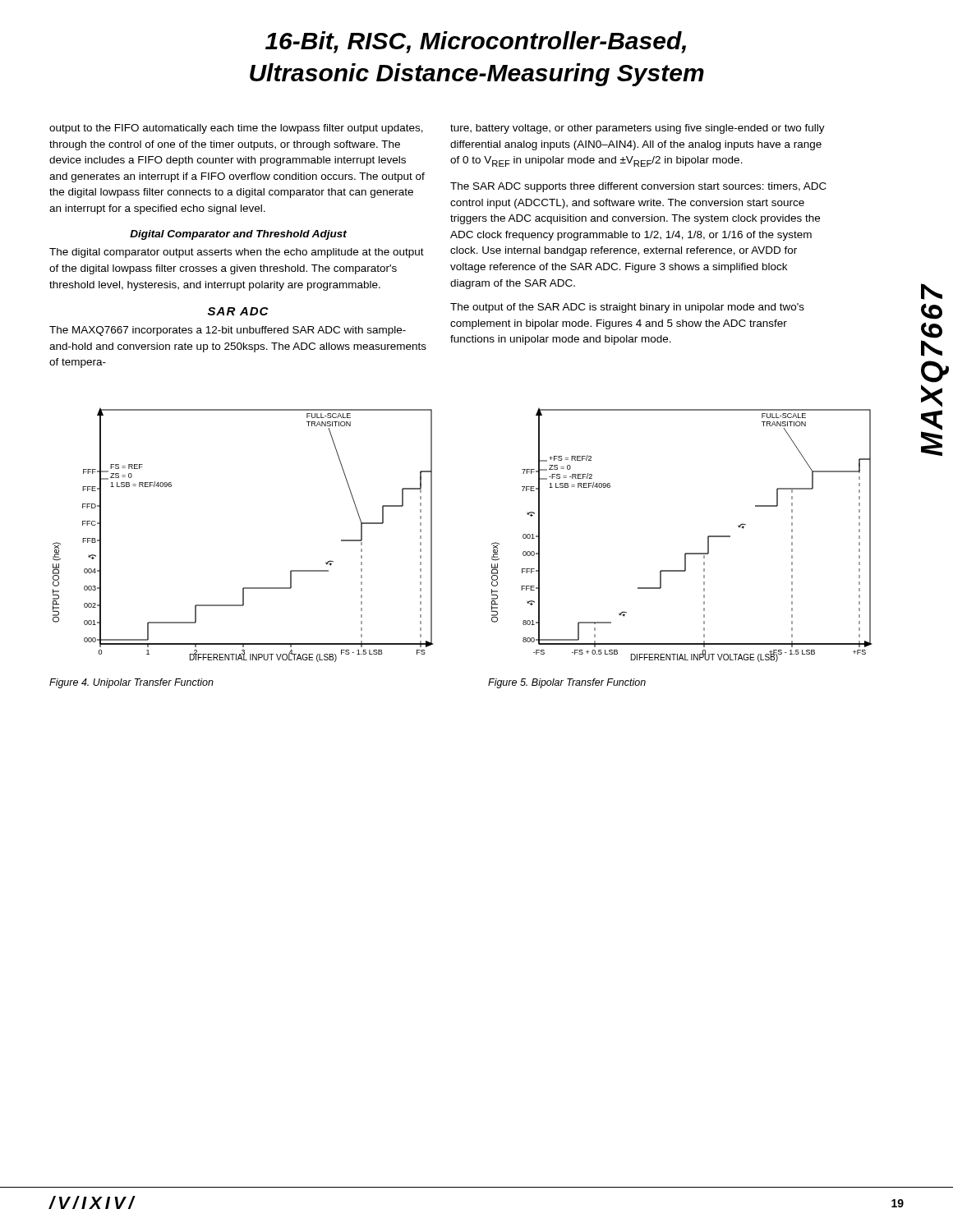Locate the text "Figure 4. Unipolar Transfer Function"
Viewport: 953px width, 1232px height.
131,682
